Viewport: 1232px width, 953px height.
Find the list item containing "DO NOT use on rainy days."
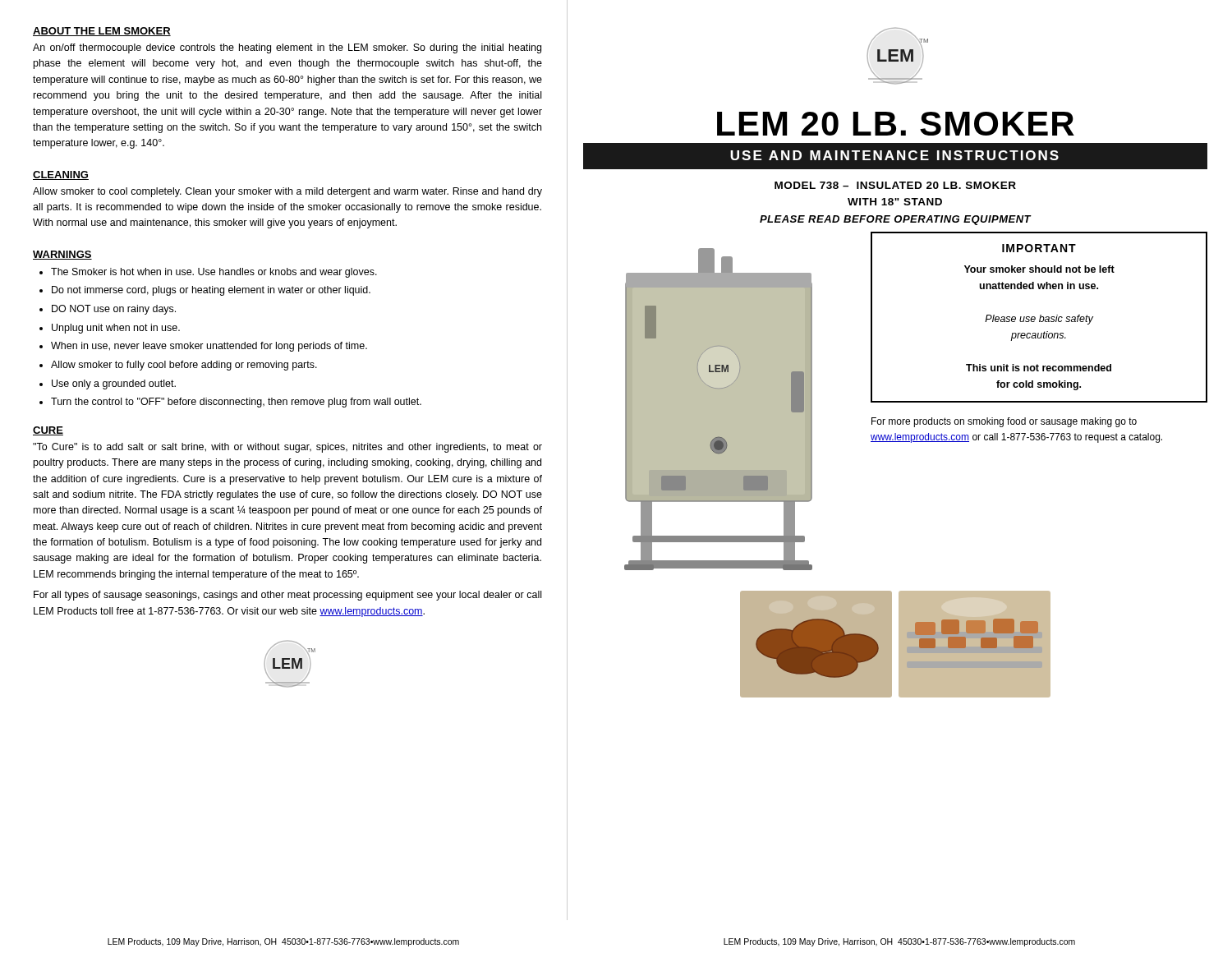point(114,309)
